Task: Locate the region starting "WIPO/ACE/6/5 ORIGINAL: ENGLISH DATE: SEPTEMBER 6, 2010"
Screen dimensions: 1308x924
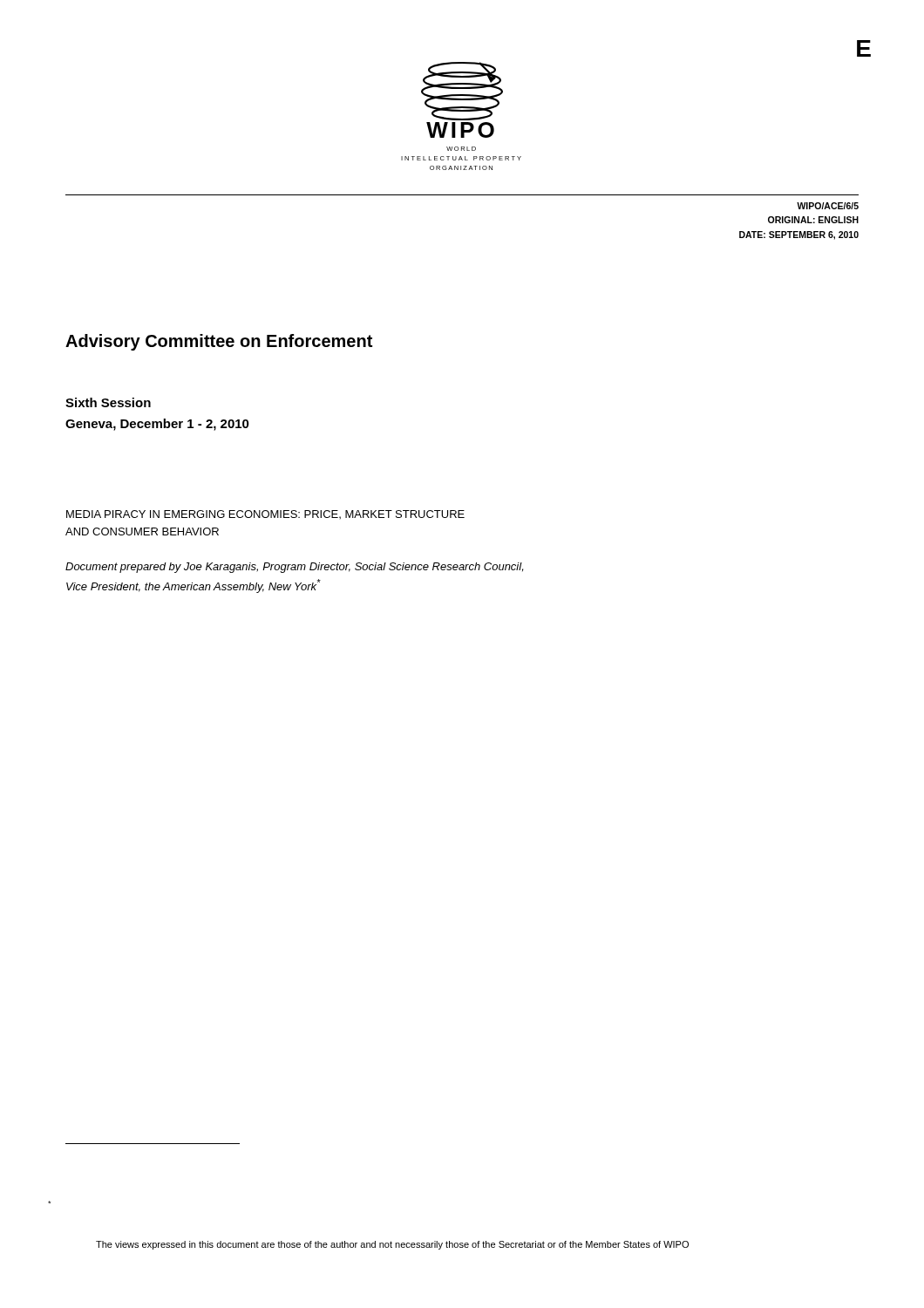Action: pos(799,220)
